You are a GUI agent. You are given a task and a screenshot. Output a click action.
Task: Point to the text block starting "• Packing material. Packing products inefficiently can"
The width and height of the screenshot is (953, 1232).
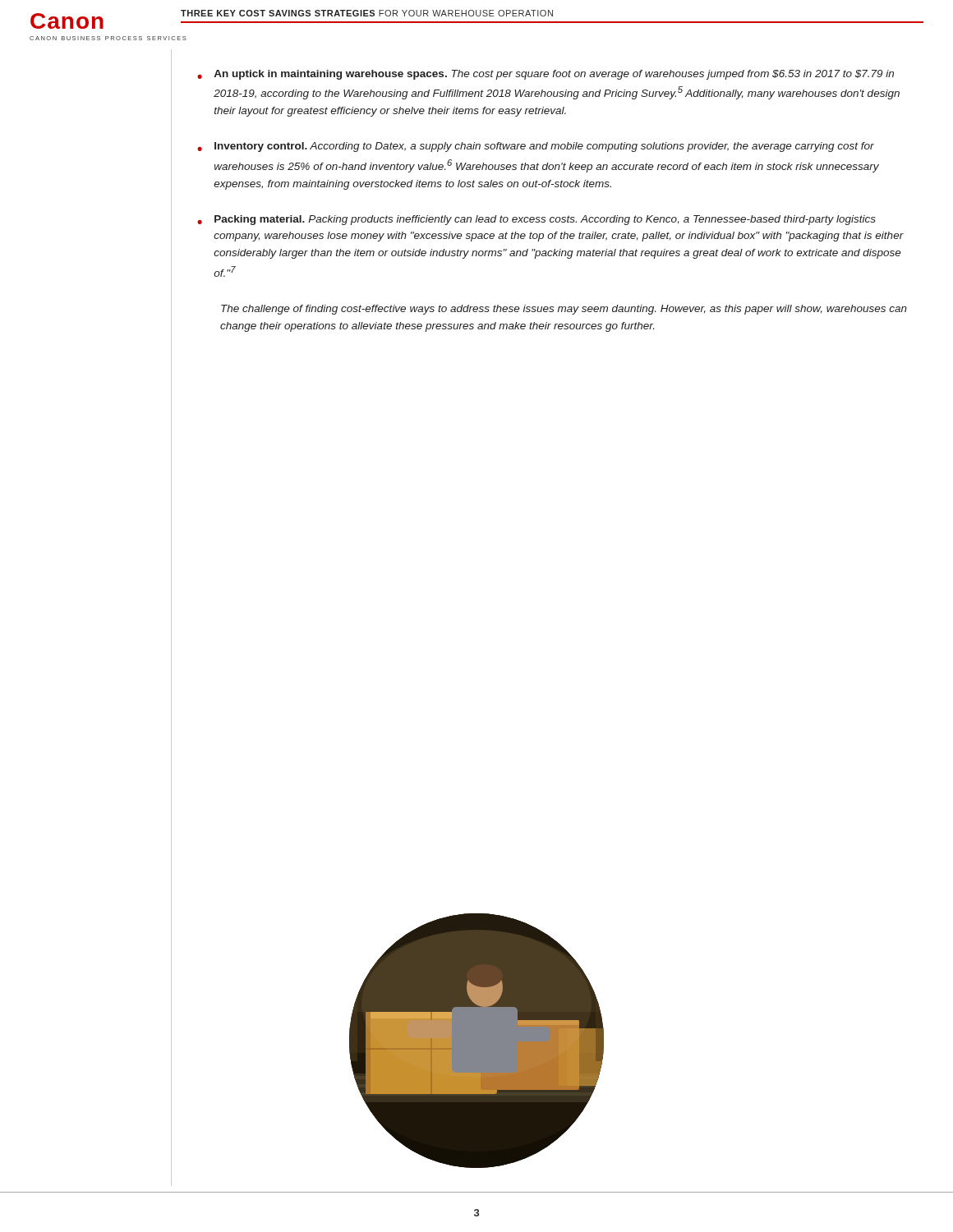[x=555, y=246]
